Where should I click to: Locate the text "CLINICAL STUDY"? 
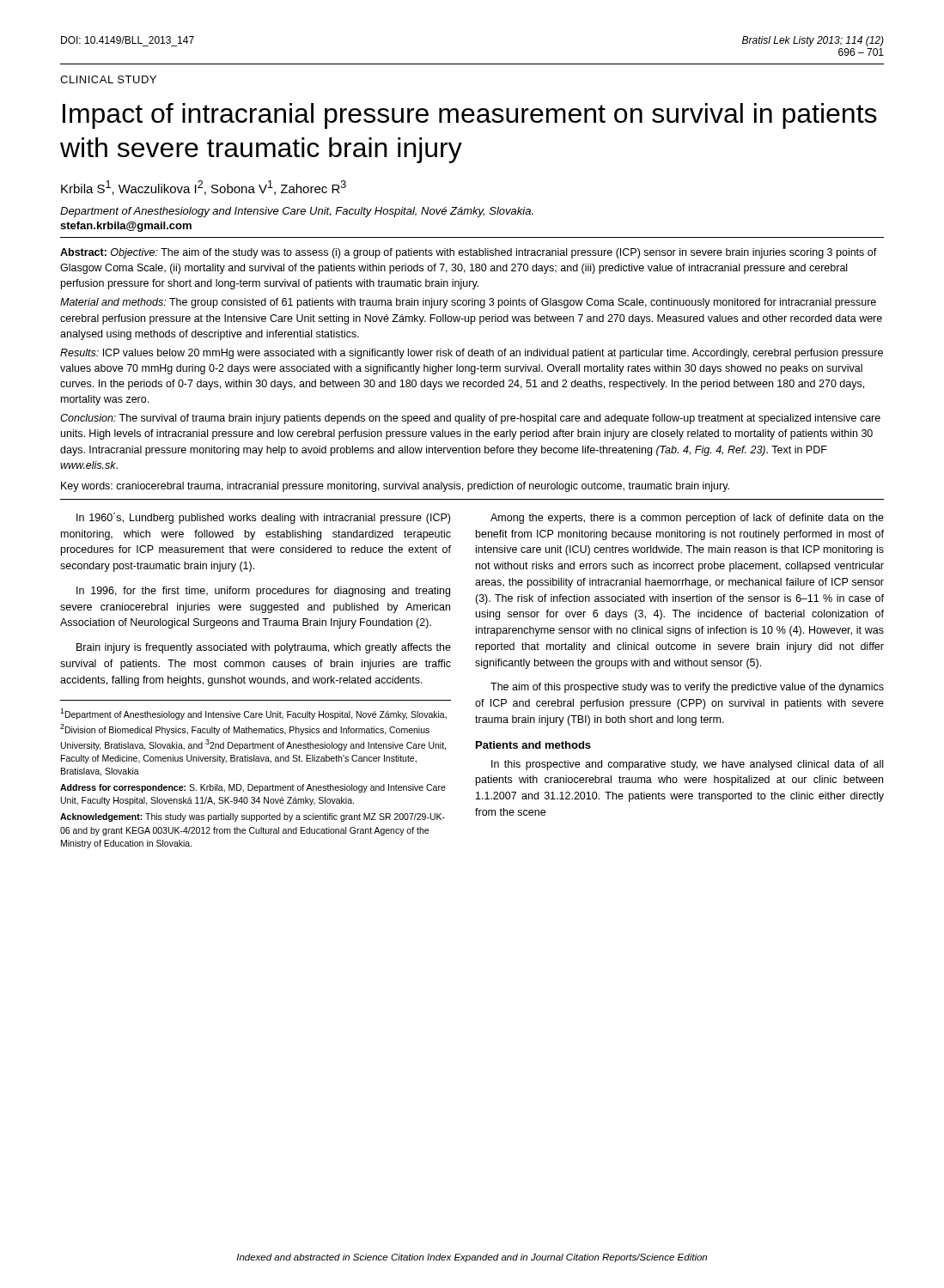tap(109, 79)
